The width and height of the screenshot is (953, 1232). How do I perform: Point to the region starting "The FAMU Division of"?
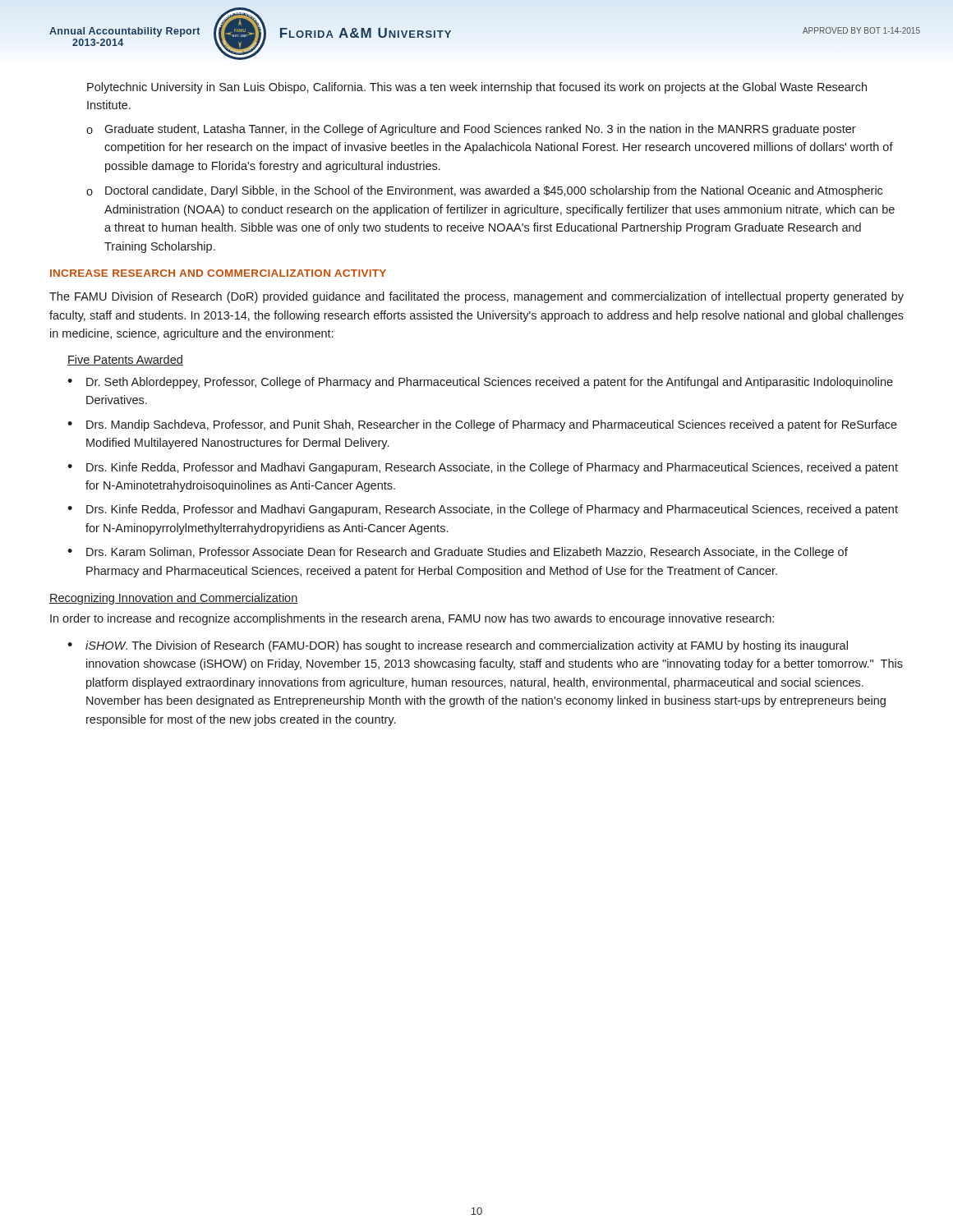[x=476, y=315]
